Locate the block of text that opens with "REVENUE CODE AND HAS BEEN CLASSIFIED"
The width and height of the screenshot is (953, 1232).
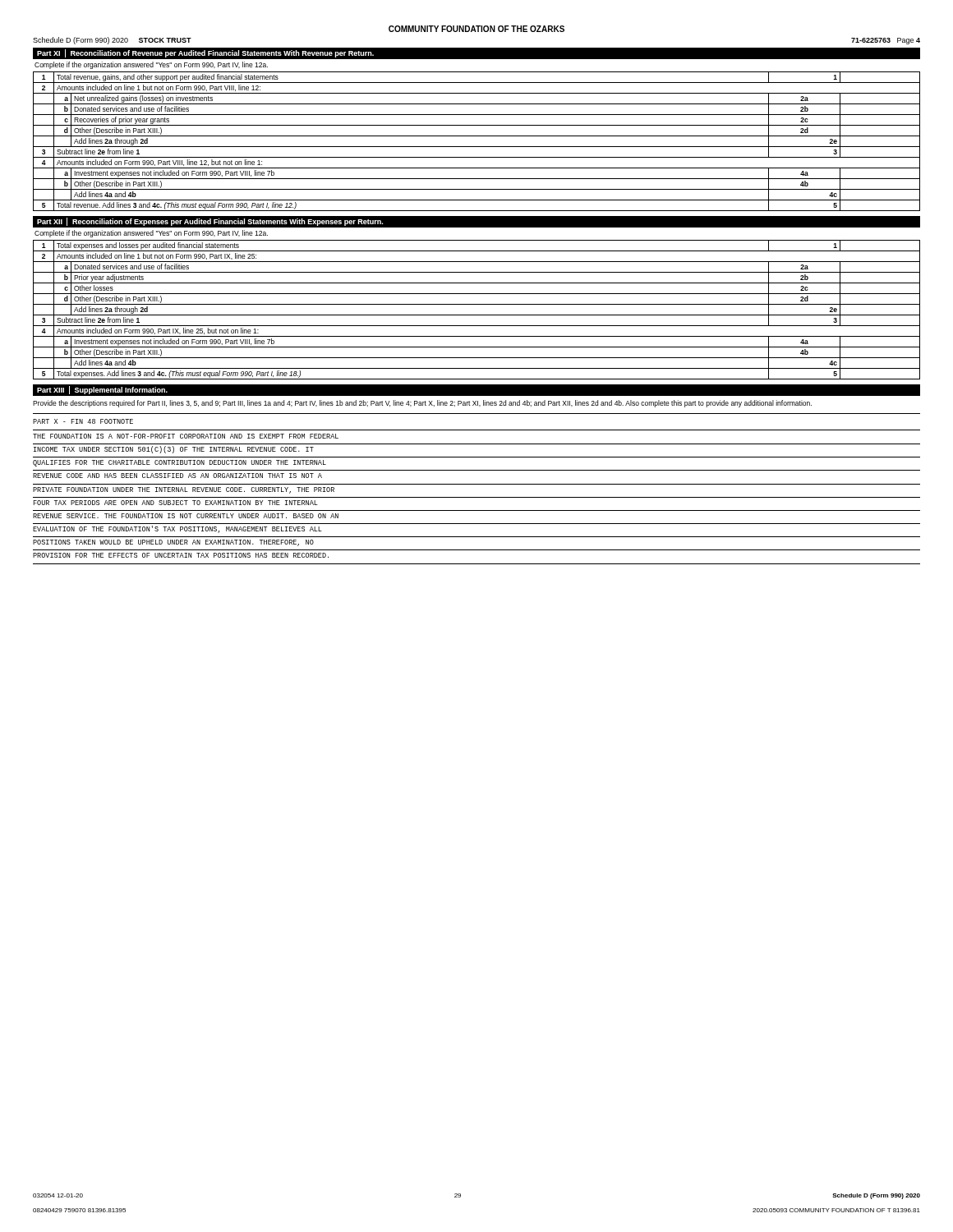pyautogui.click(x=177, y=477)
